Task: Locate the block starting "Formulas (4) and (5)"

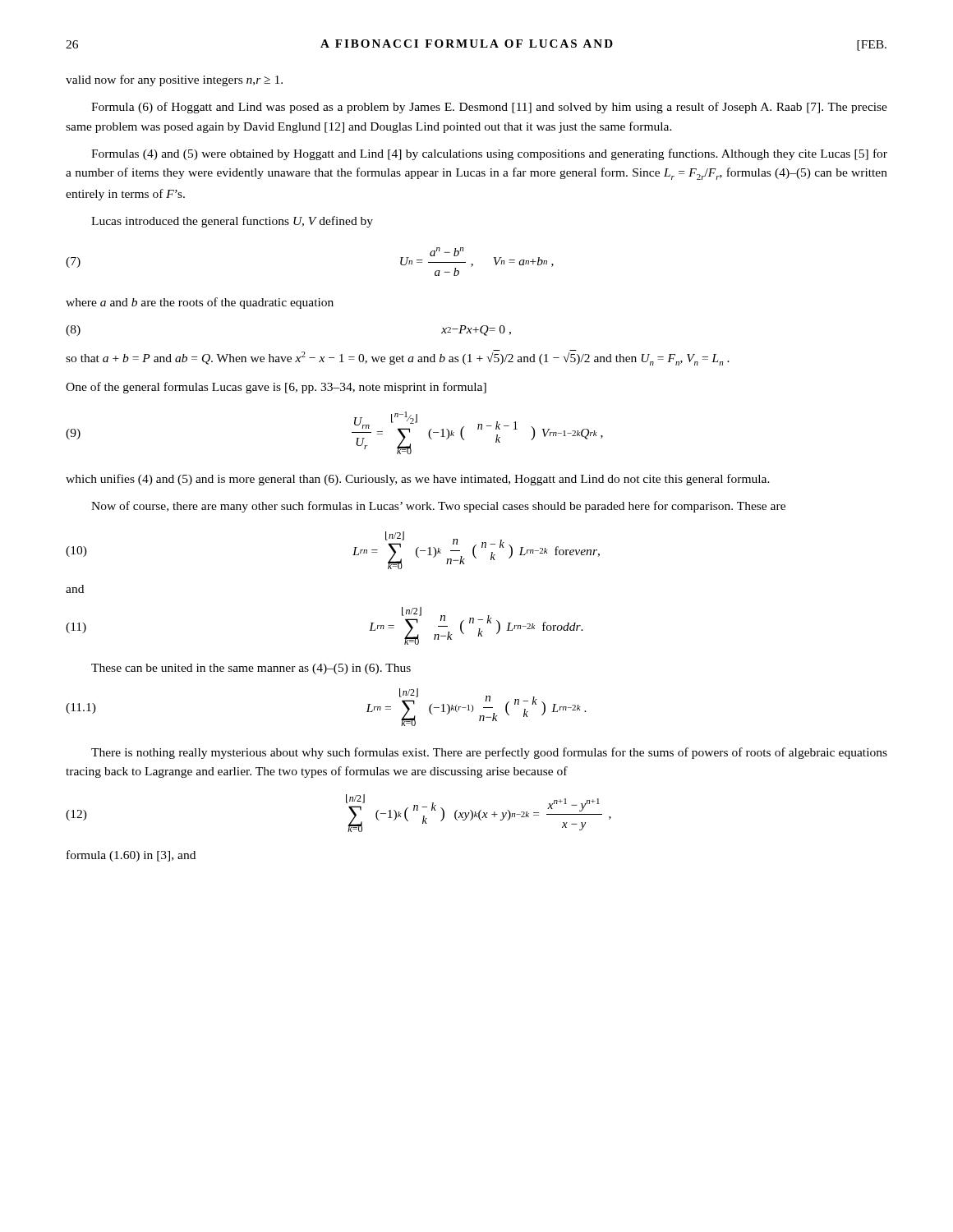Action: click(476, 173)
